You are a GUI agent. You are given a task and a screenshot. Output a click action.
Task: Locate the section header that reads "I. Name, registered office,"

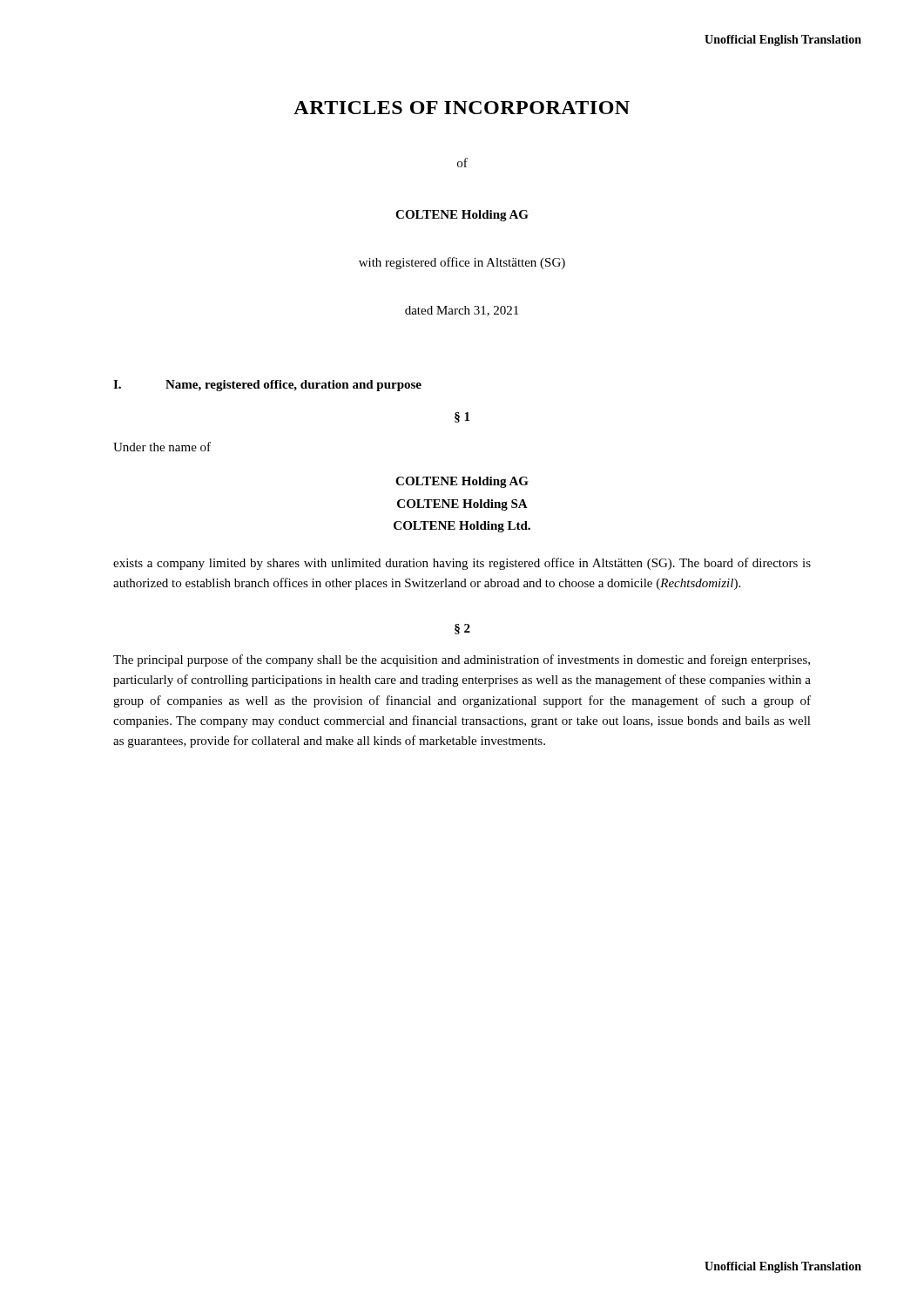[x=267, y=385]
